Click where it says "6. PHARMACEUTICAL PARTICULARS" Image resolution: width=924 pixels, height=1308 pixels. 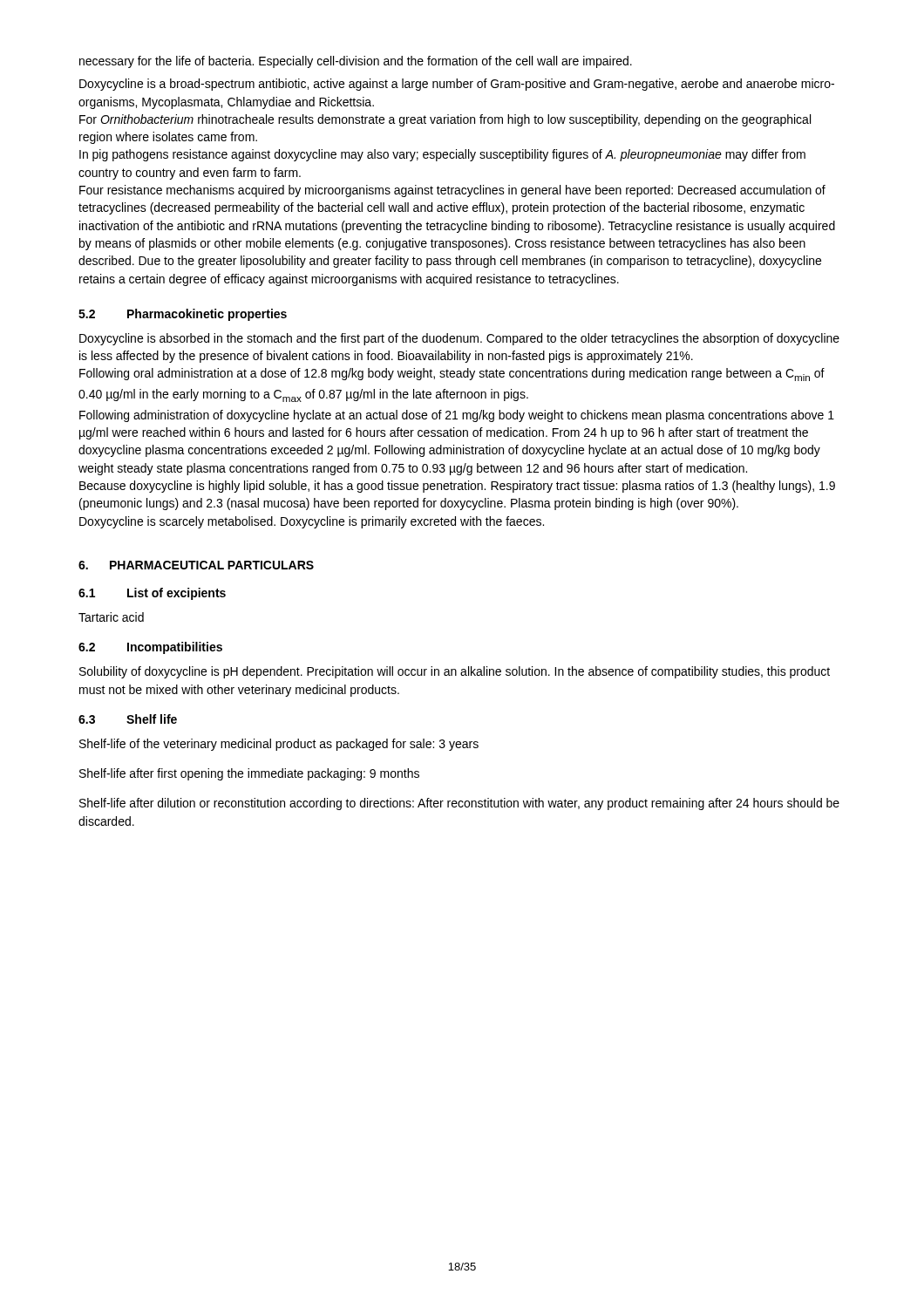pyautogui.click(x=196, y=565)
